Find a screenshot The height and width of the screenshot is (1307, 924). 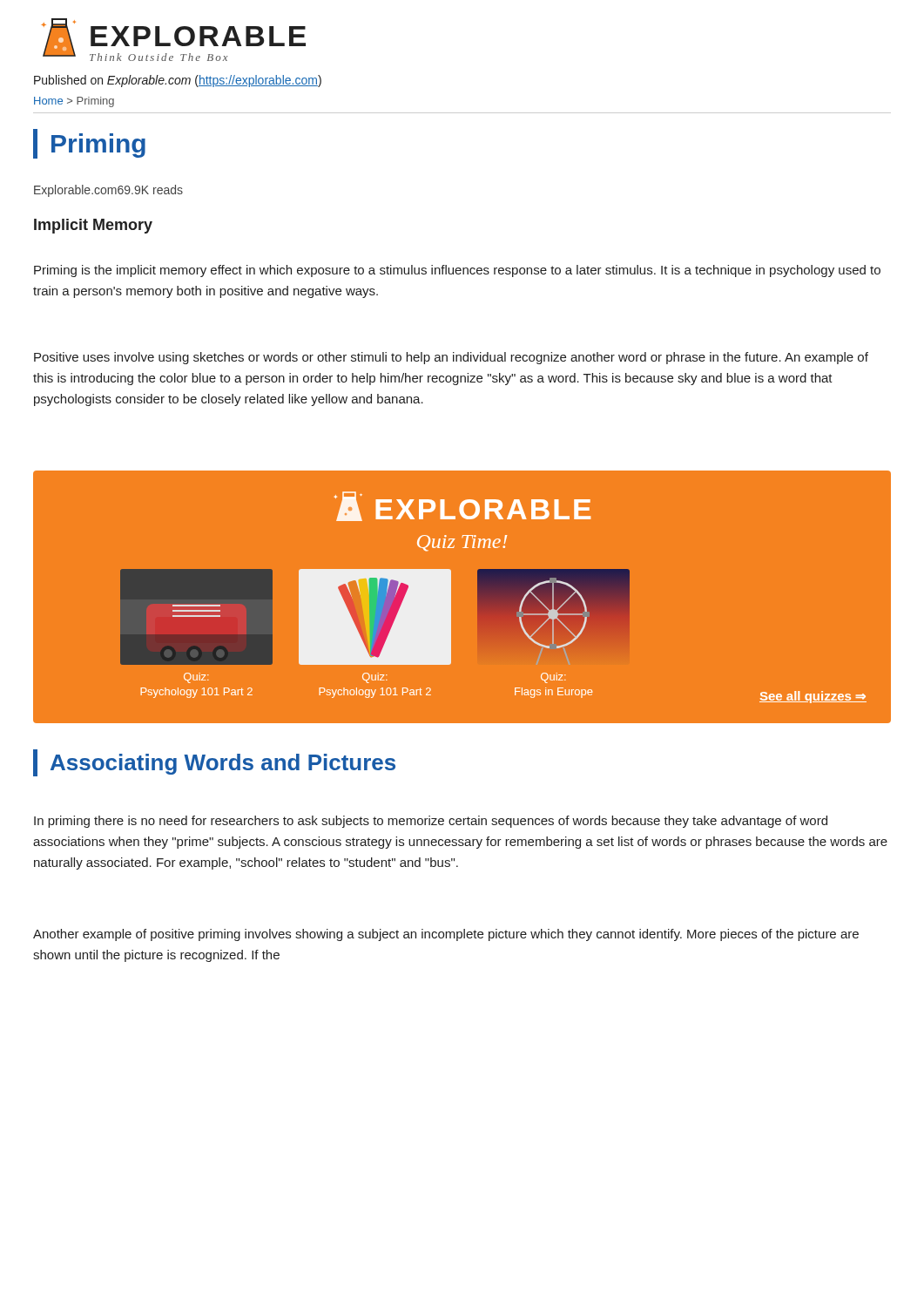point(462,597)
